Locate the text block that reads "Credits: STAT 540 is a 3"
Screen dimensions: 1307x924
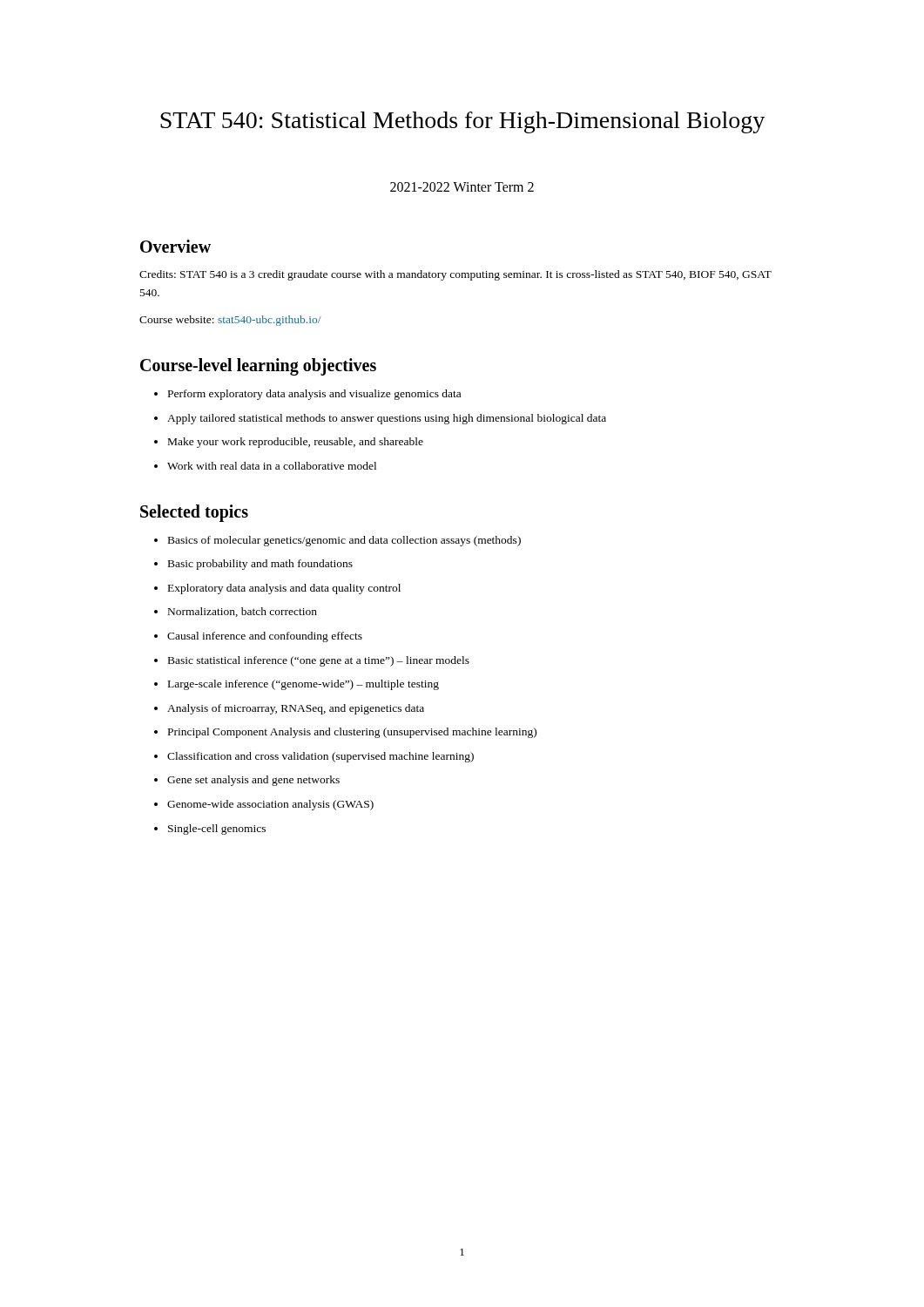coord(462,284)
